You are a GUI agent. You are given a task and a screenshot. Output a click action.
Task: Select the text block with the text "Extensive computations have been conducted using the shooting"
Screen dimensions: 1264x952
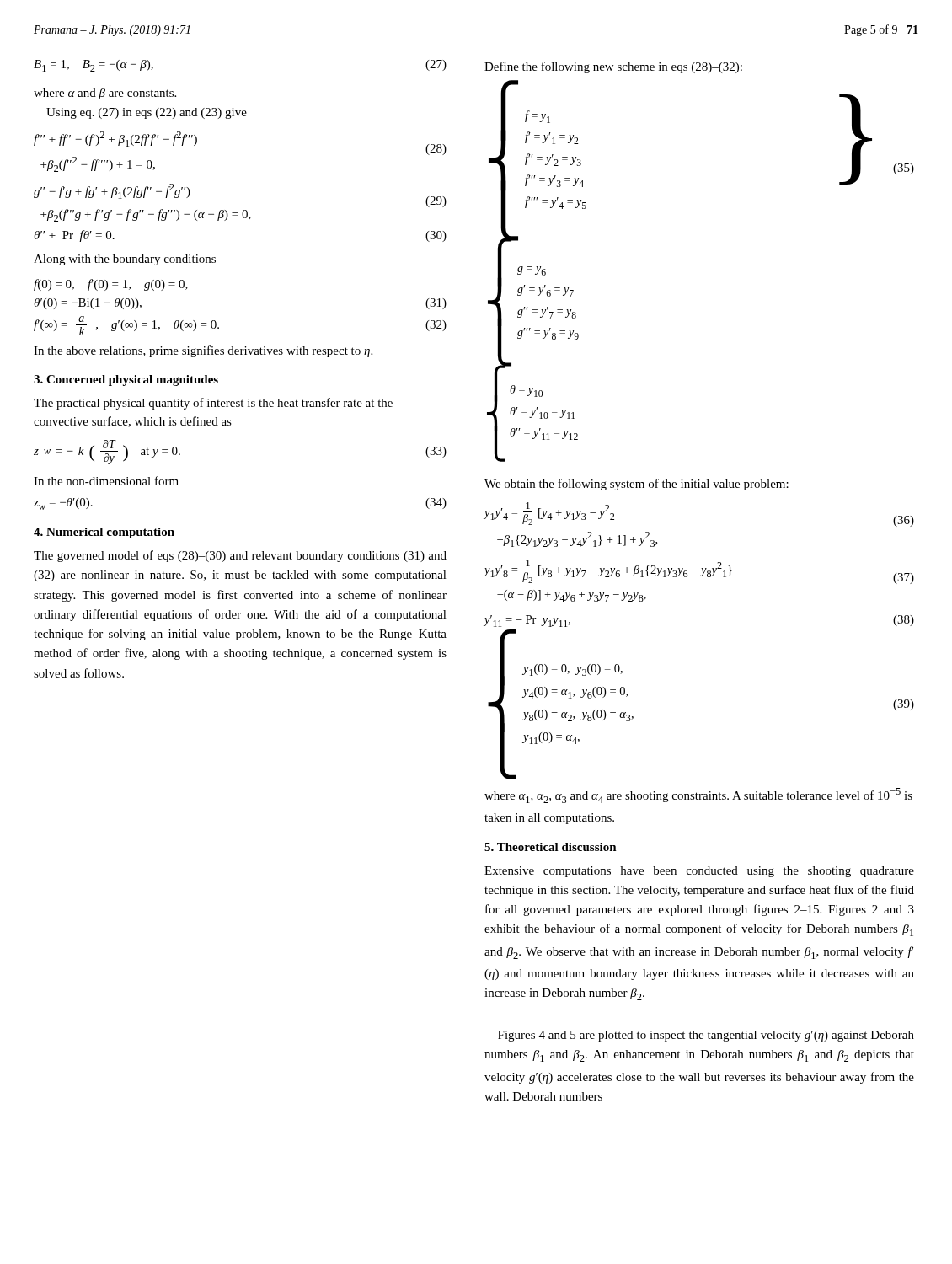click(699, 983)
